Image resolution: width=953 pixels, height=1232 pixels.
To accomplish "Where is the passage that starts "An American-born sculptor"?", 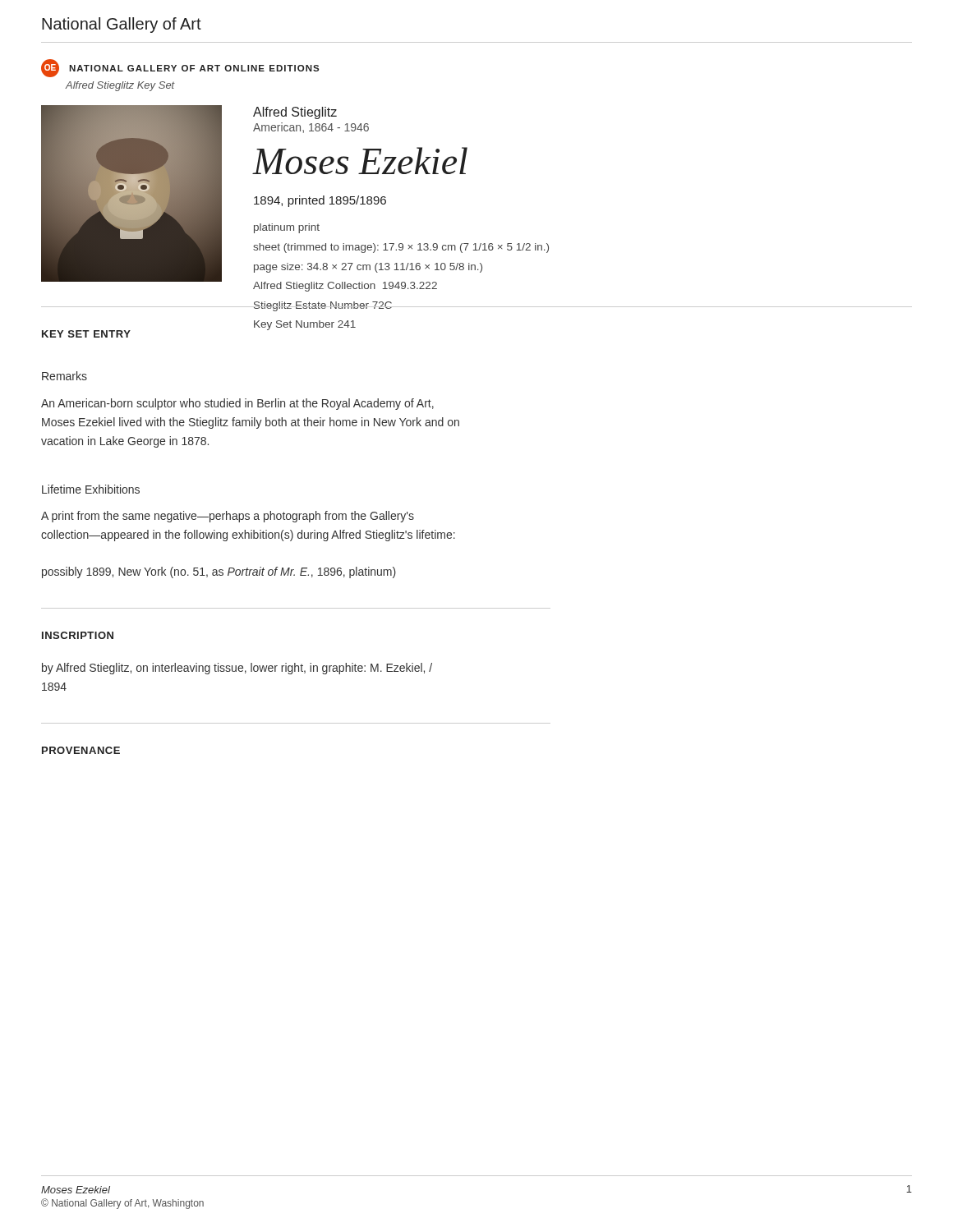I will coord(250,422).
